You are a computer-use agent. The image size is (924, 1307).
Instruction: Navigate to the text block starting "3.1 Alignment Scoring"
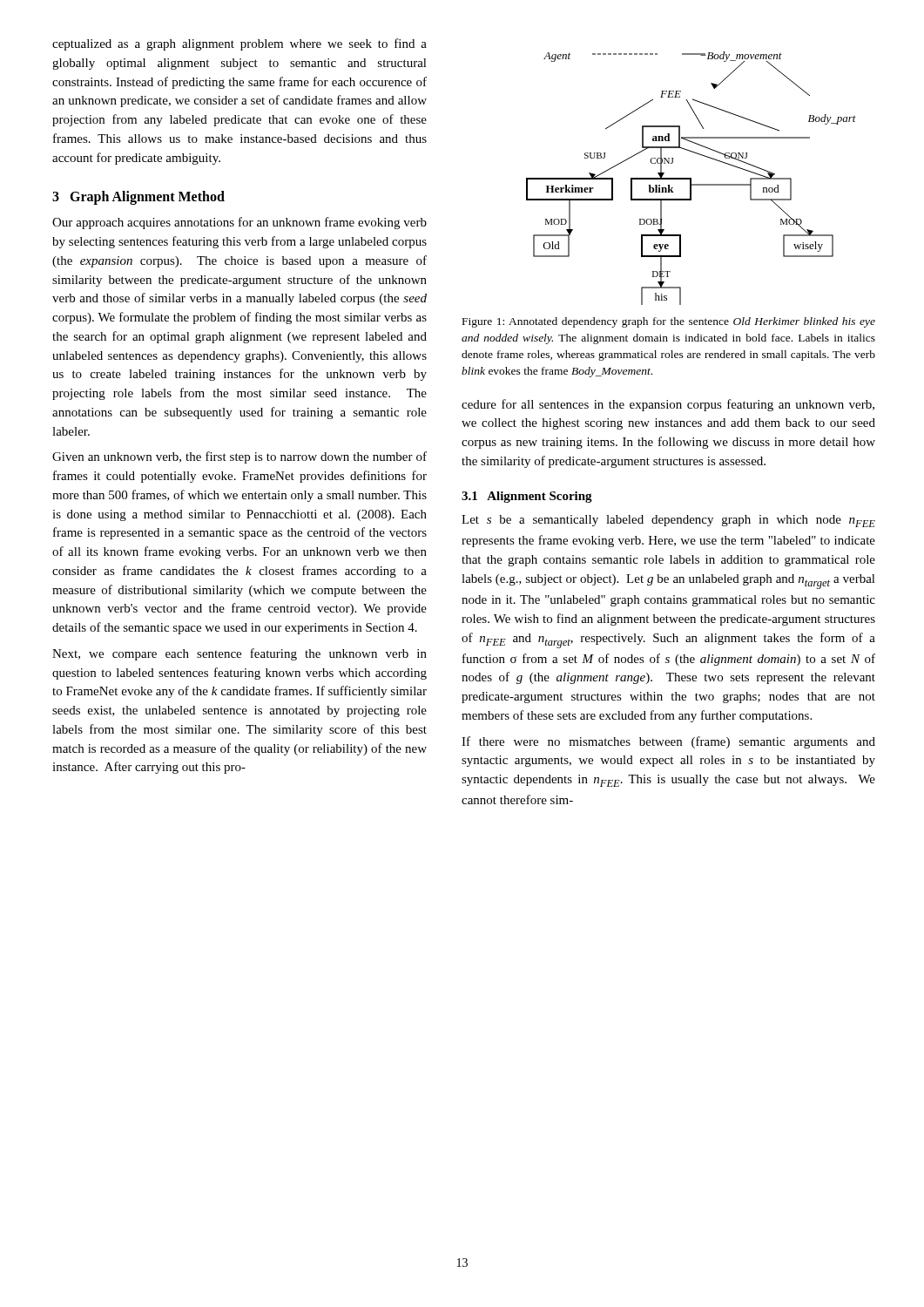[x=527, y=495]
